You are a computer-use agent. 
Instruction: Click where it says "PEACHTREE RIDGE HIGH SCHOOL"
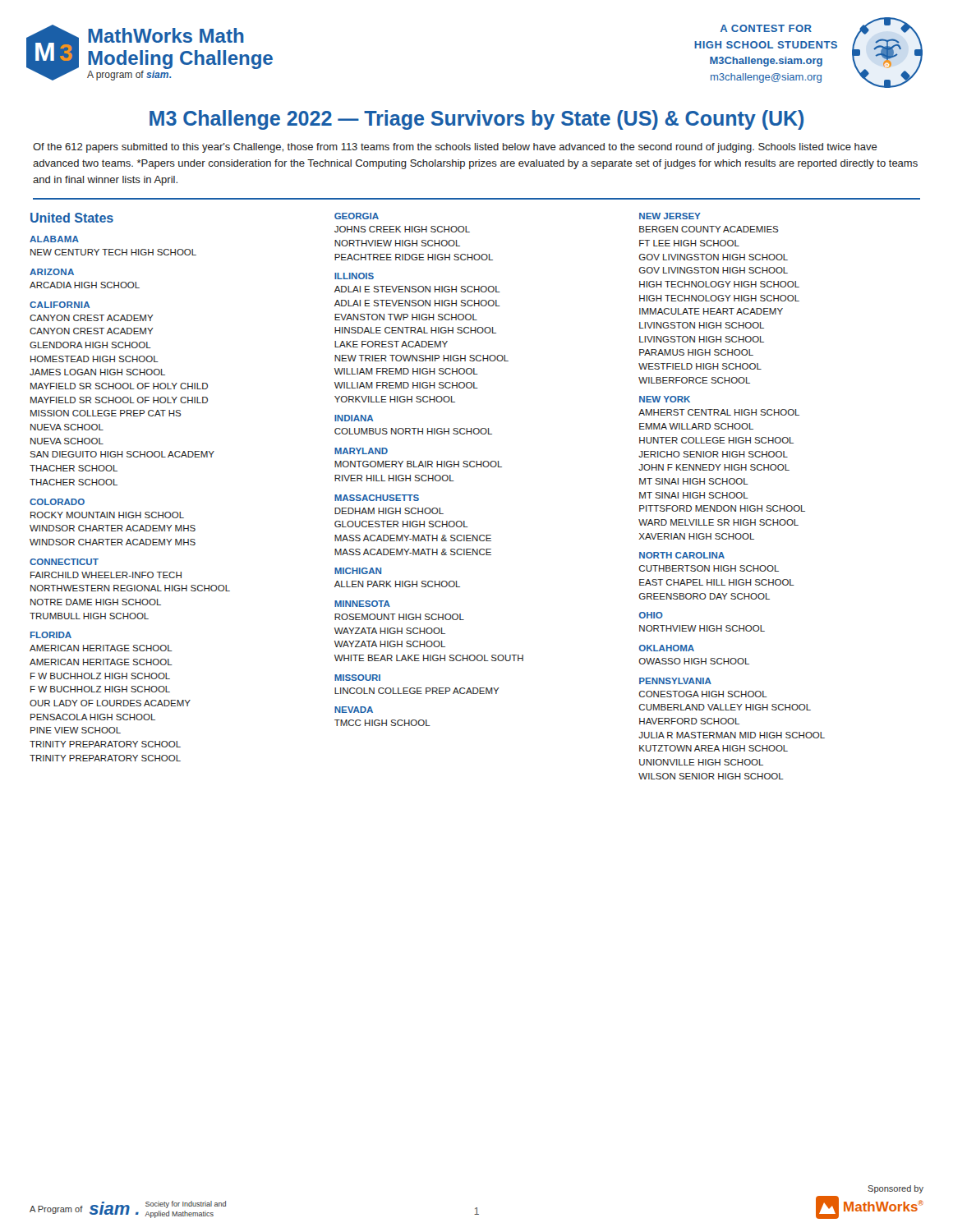[414, 257]
